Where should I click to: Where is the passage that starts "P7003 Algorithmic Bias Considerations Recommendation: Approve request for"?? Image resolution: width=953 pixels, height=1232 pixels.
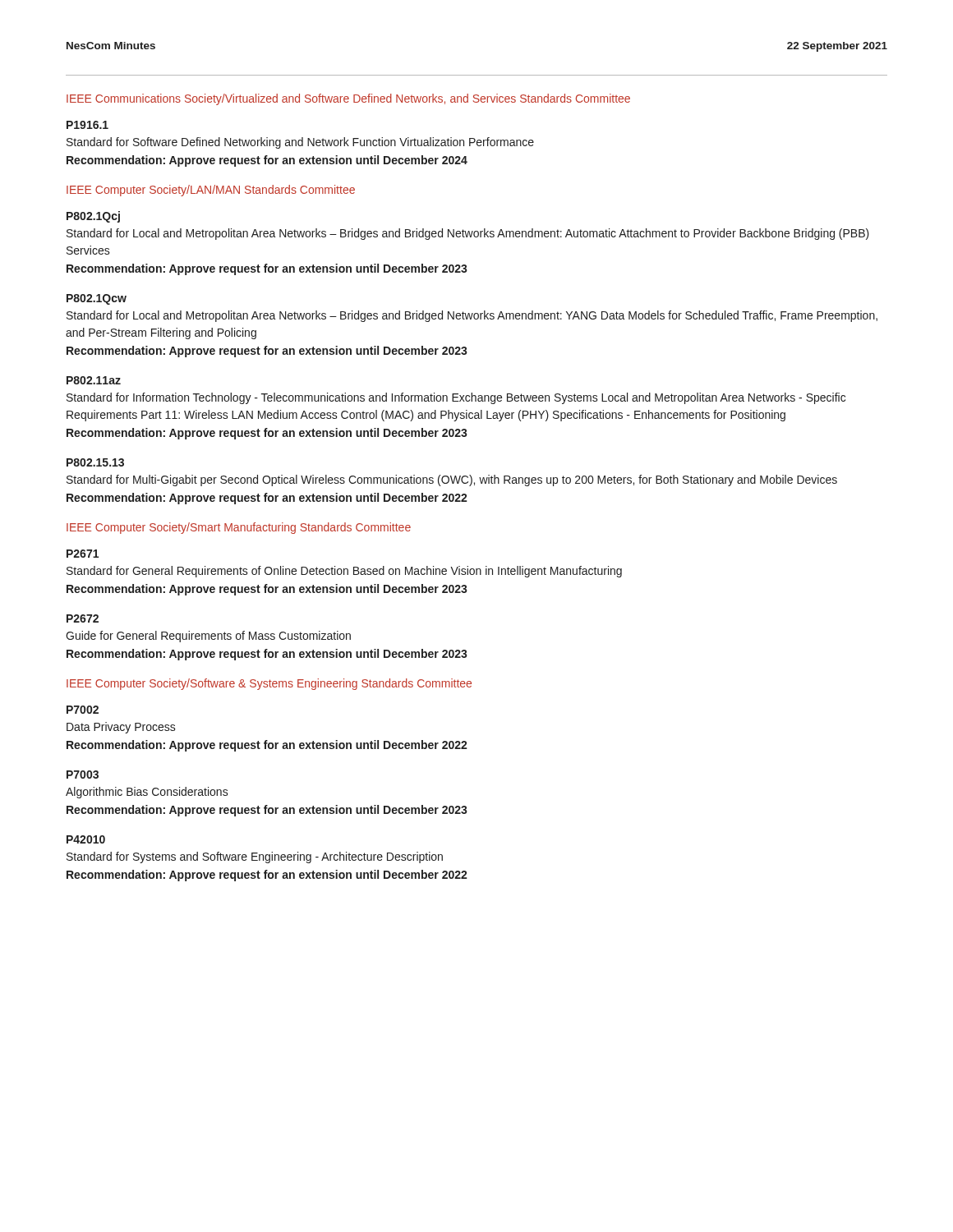click(x=83, y=775)
